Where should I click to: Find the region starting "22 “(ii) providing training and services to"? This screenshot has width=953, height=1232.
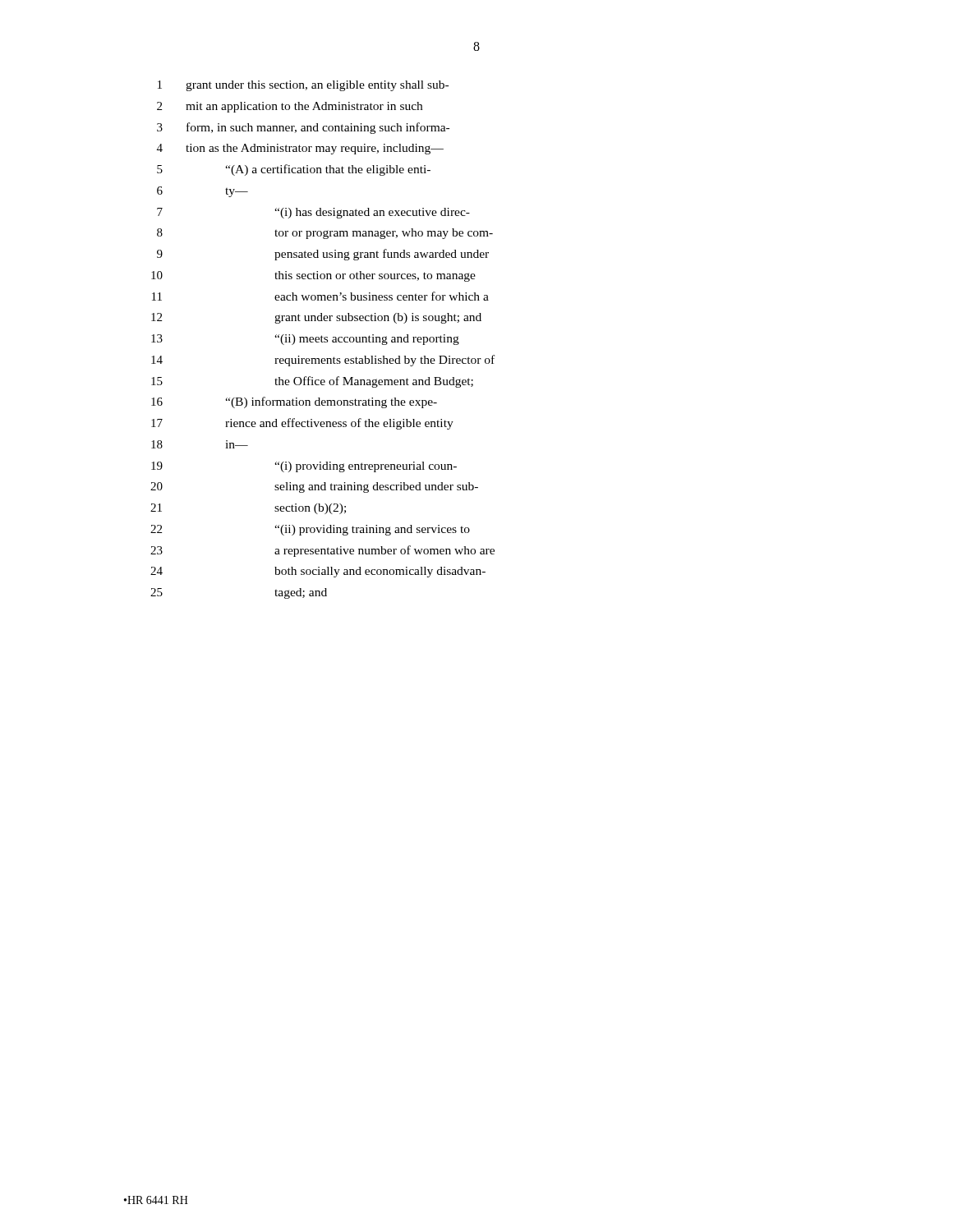pyautogui.click(x=310, y=530)
